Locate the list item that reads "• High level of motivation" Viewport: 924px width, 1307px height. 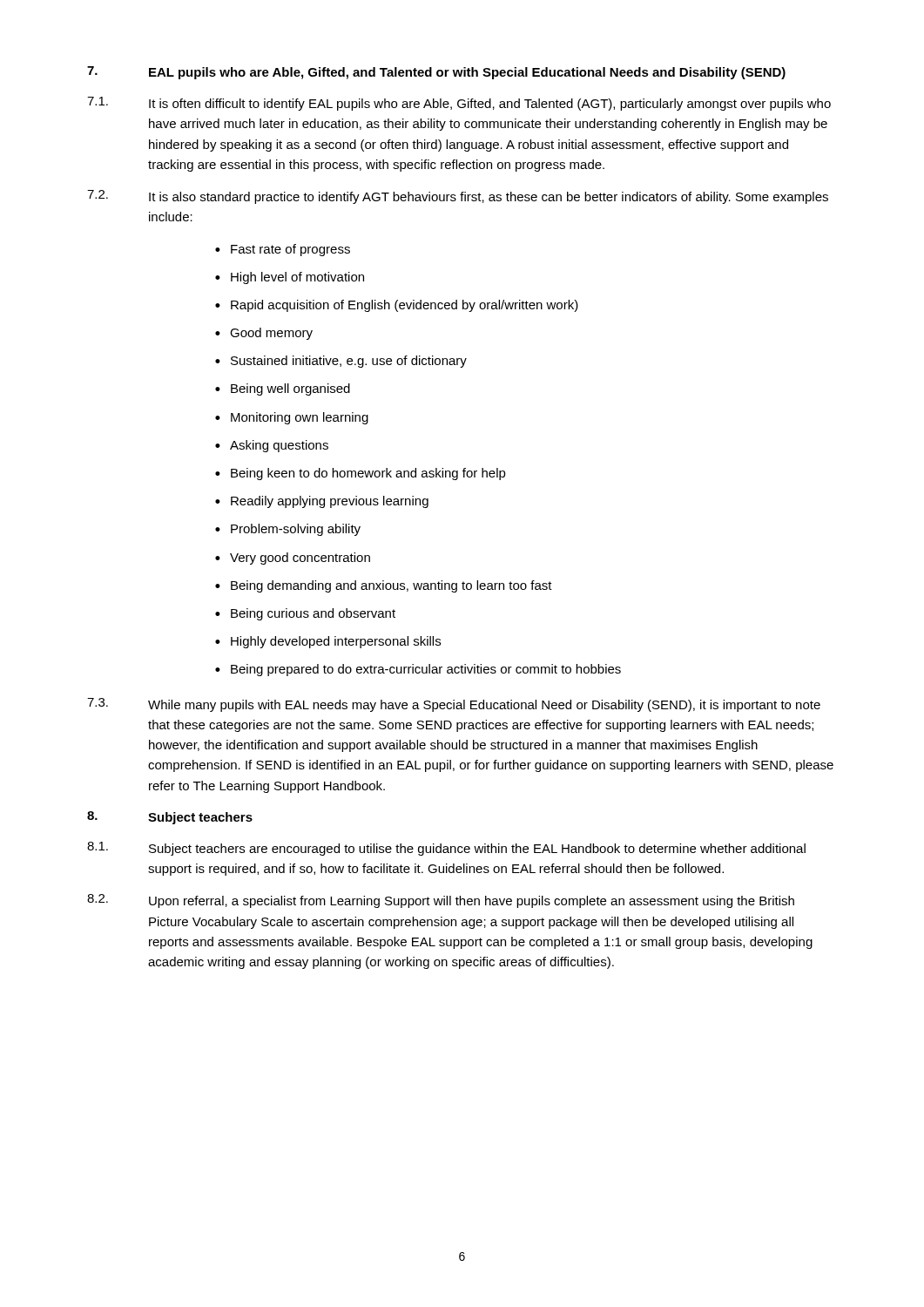click(290, 278)
